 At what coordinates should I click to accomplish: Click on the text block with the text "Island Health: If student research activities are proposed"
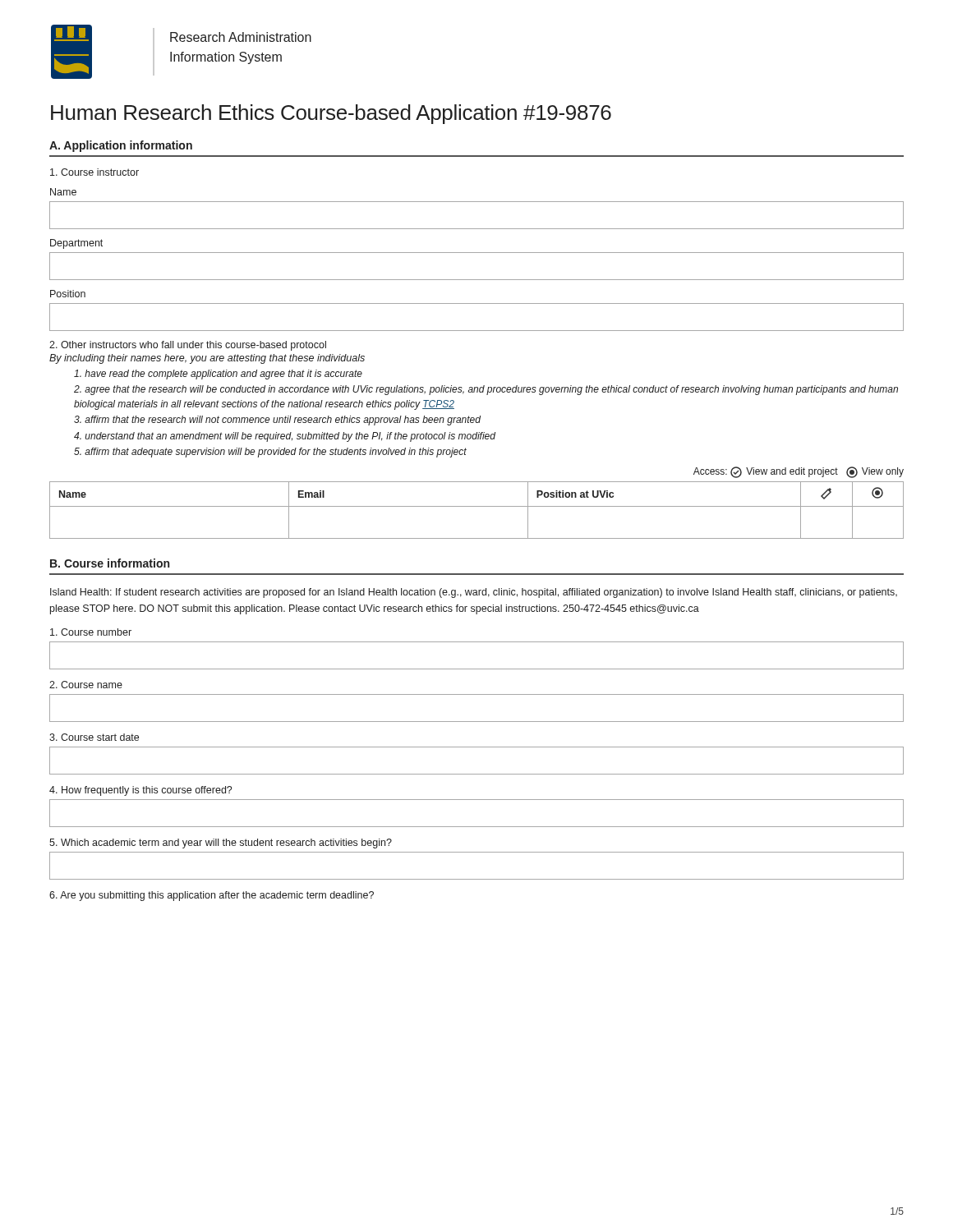pos(473,600)
